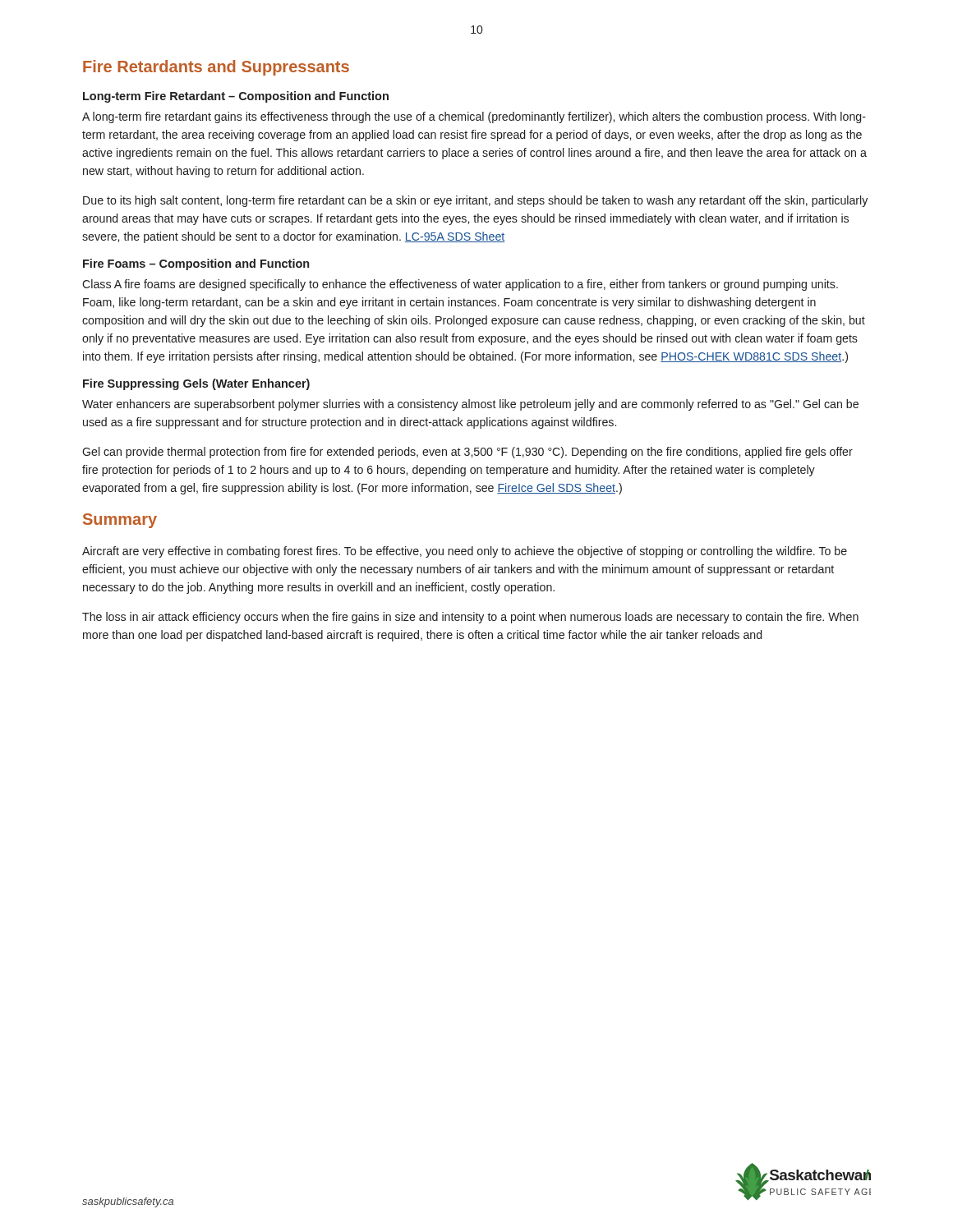Image resolution: width=953 pixels, height=1232 pixels.
Task: Select the text block containing "Due to its high salt"
Action: point(476,218)
